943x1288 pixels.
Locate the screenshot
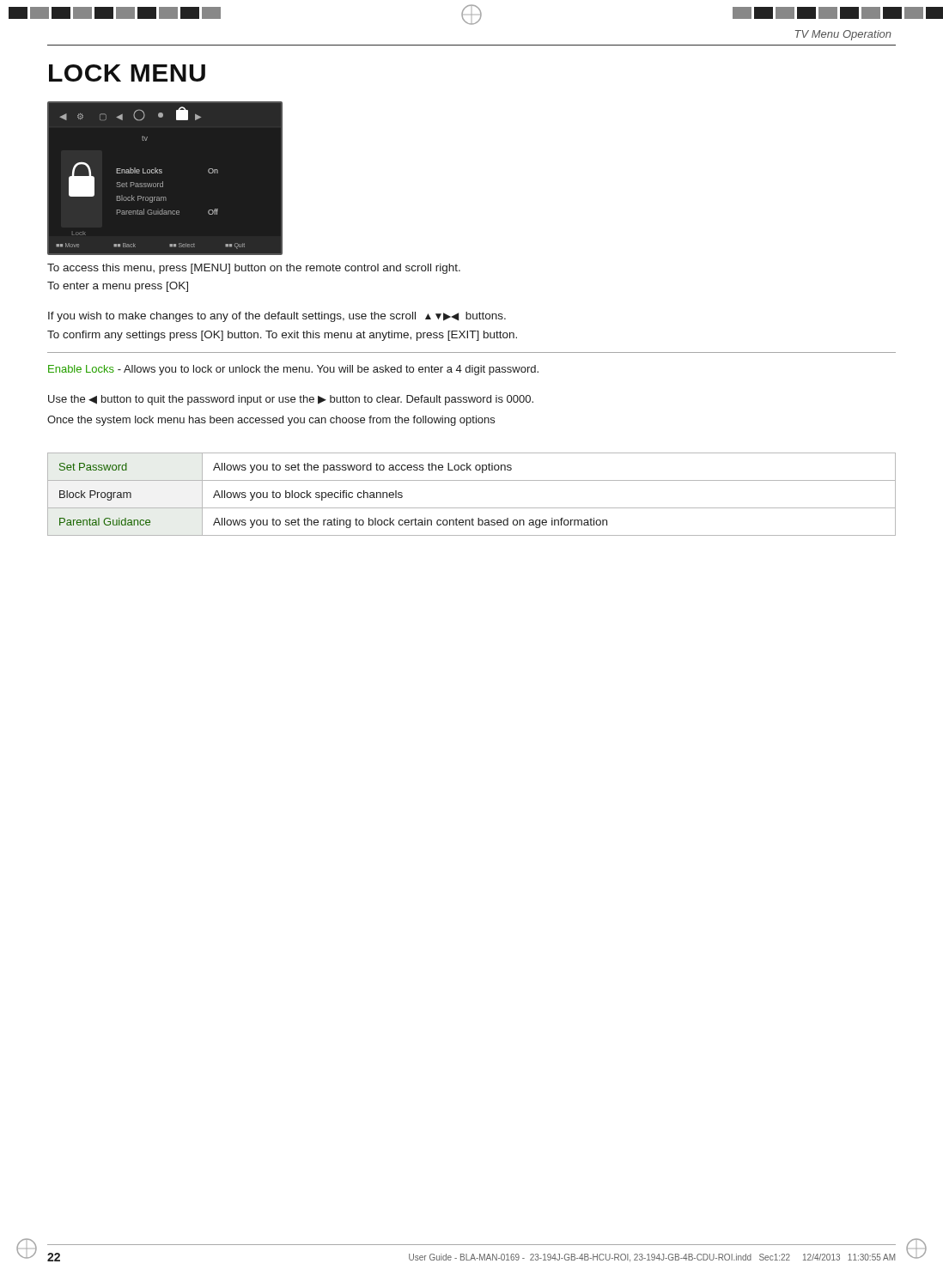tap(165, 178)
